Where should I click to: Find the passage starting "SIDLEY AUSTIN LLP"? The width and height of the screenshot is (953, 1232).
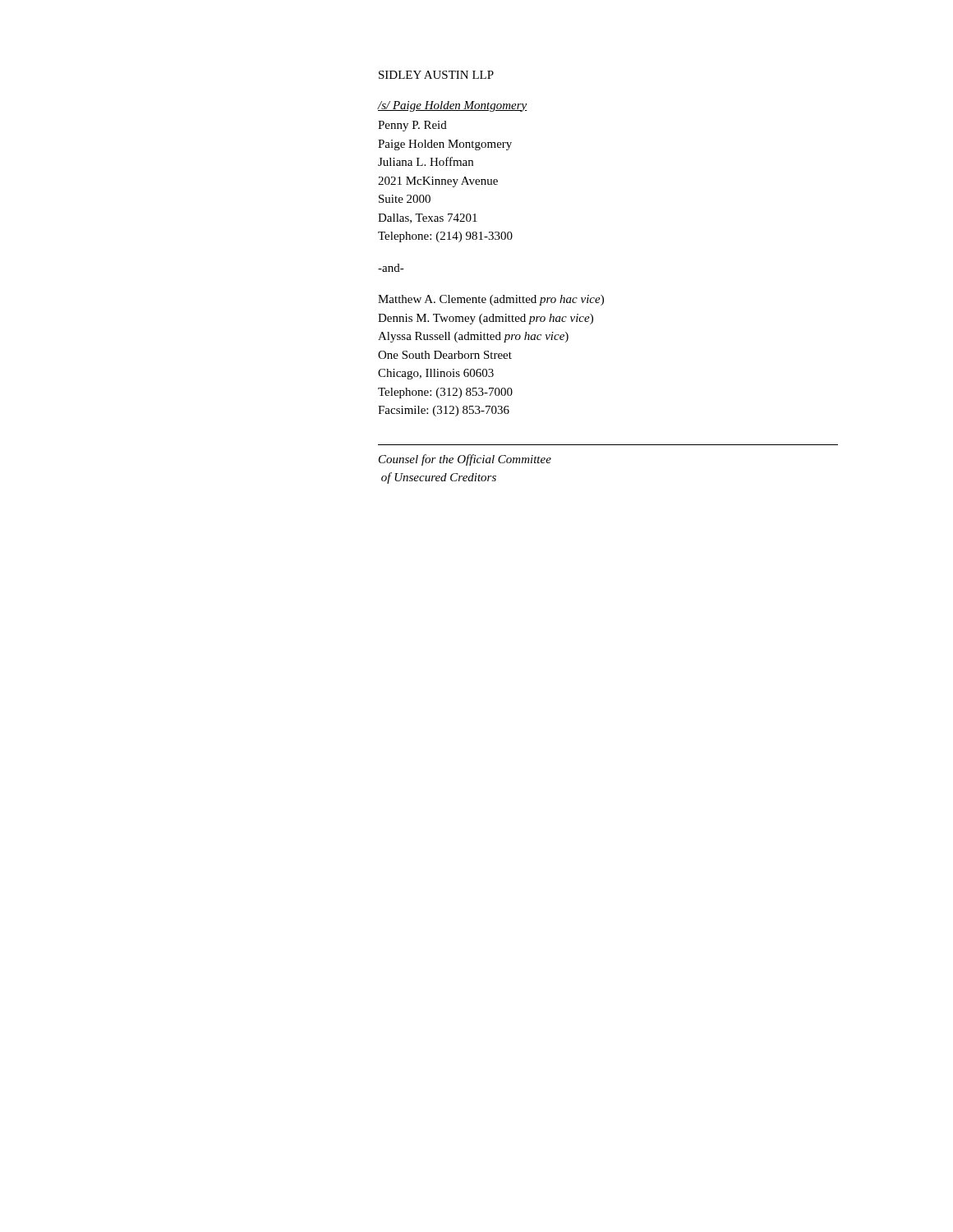click(x=436, y=75)
